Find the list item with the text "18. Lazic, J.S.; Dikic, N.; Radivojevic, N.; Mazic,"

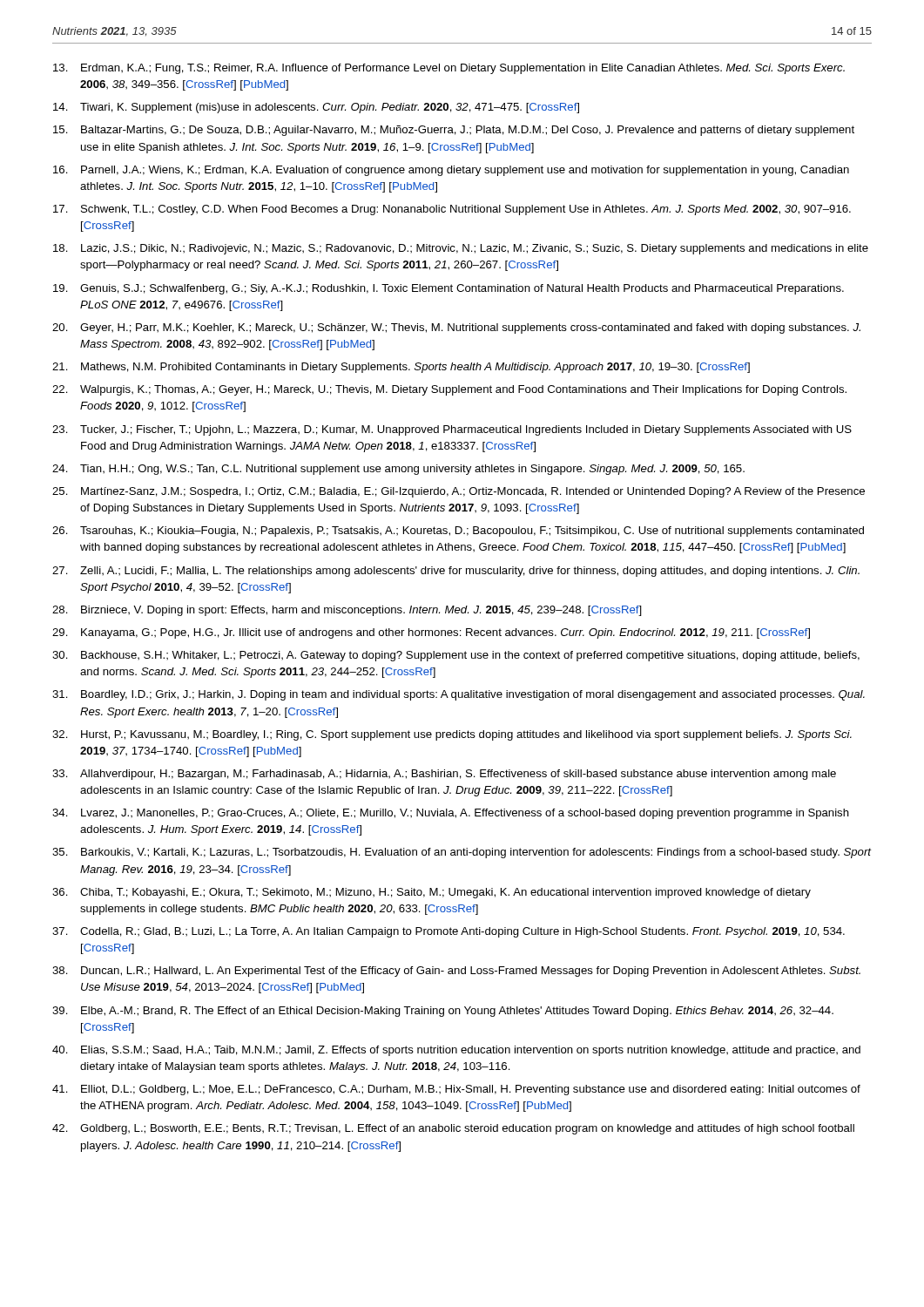(462, 256)
